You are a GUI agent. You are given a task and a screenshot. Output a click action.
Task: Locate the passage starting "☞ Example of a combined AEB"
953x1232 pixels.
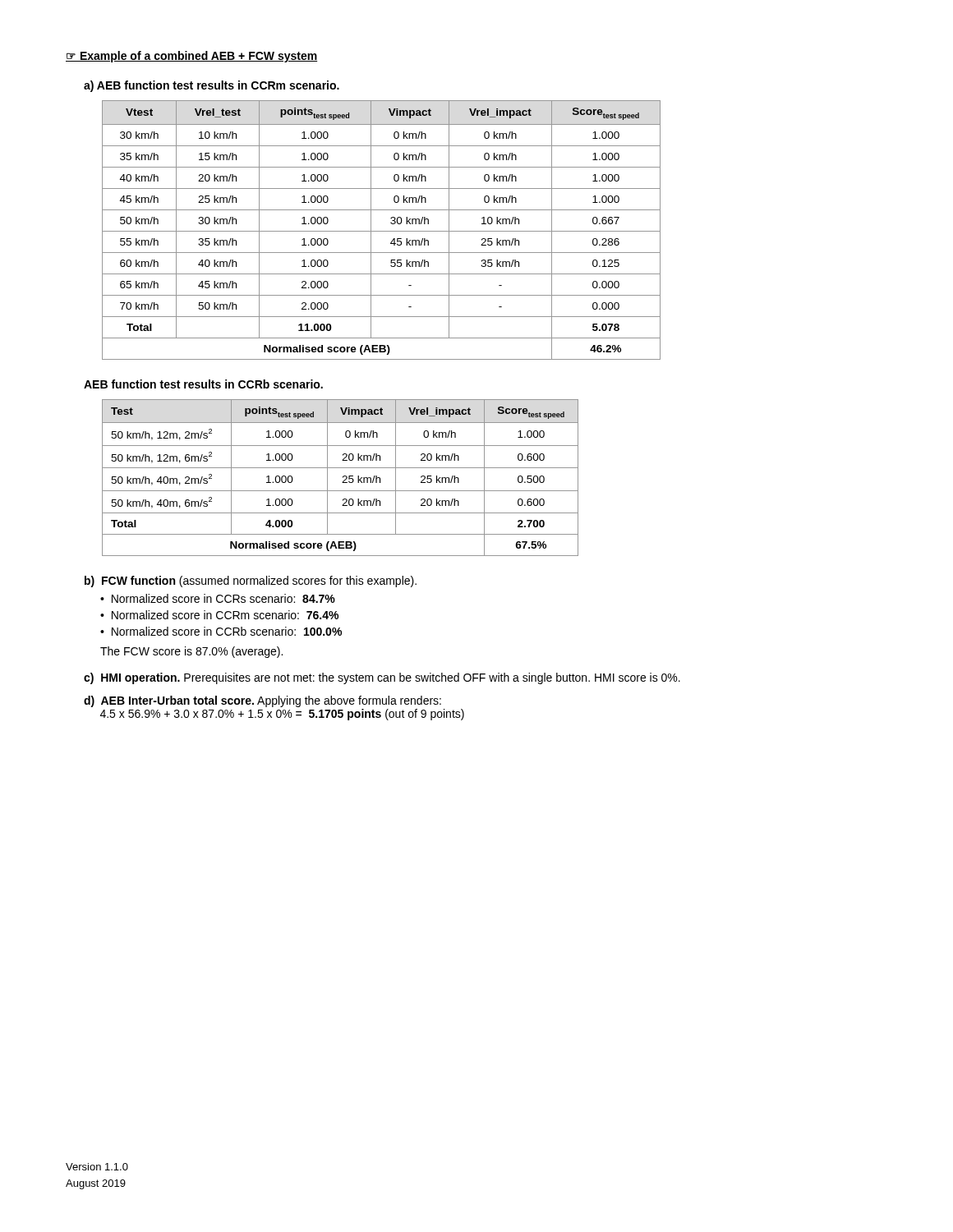point(192,56)
